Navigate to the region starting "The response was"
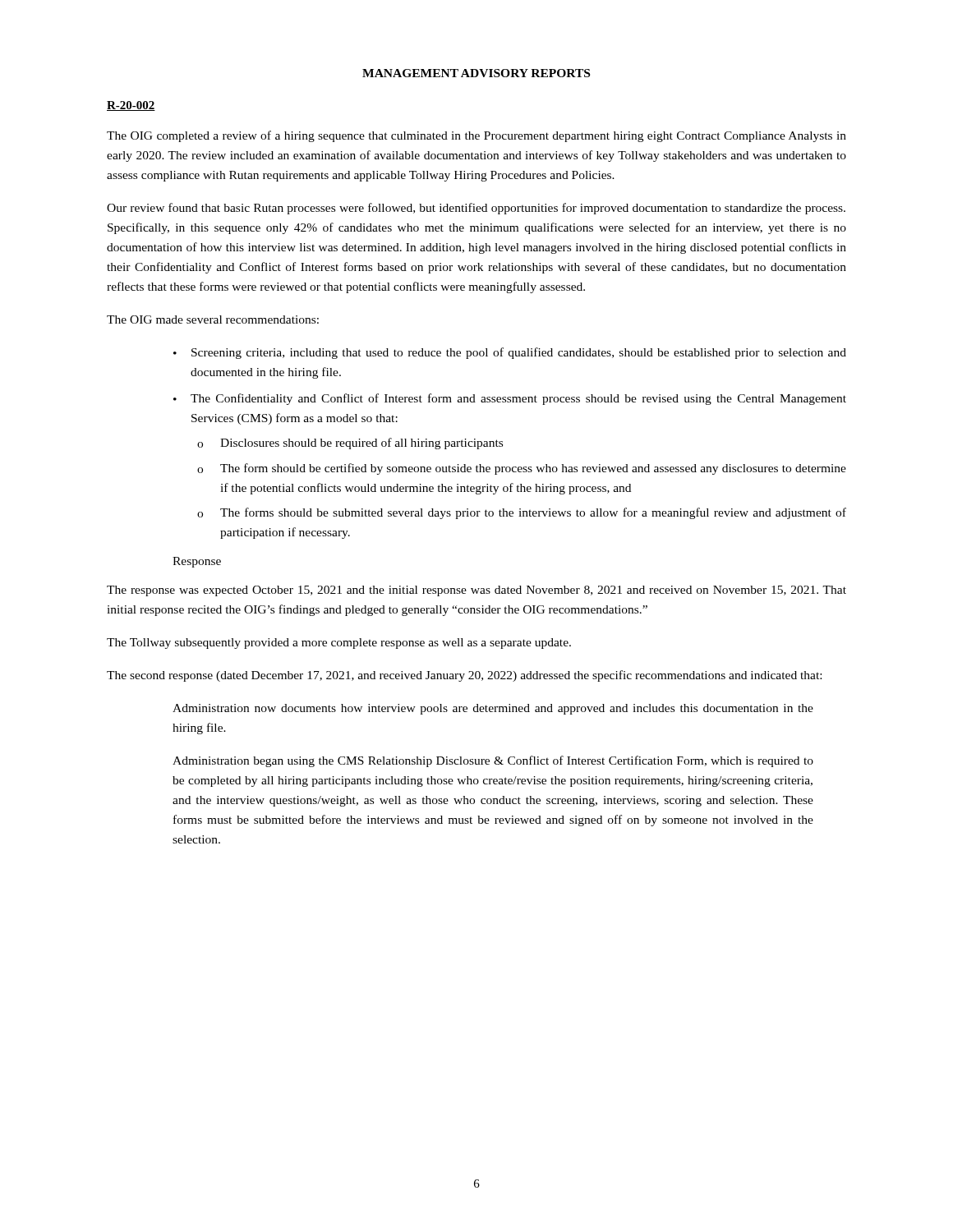Viewport: 953px width, 1232px height. pos(476,599)
